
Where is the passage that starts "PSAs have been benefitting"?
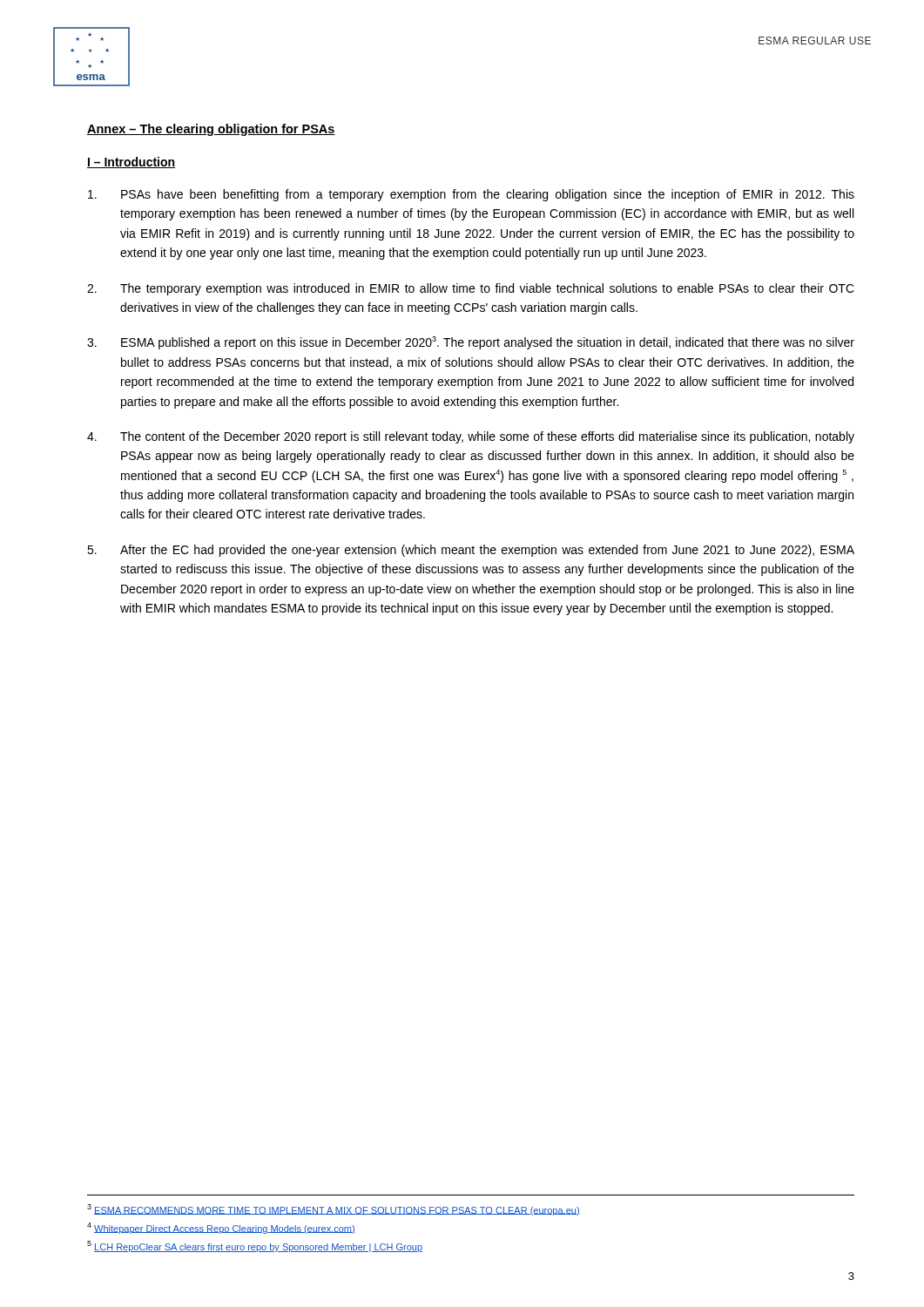coord(471,224)
